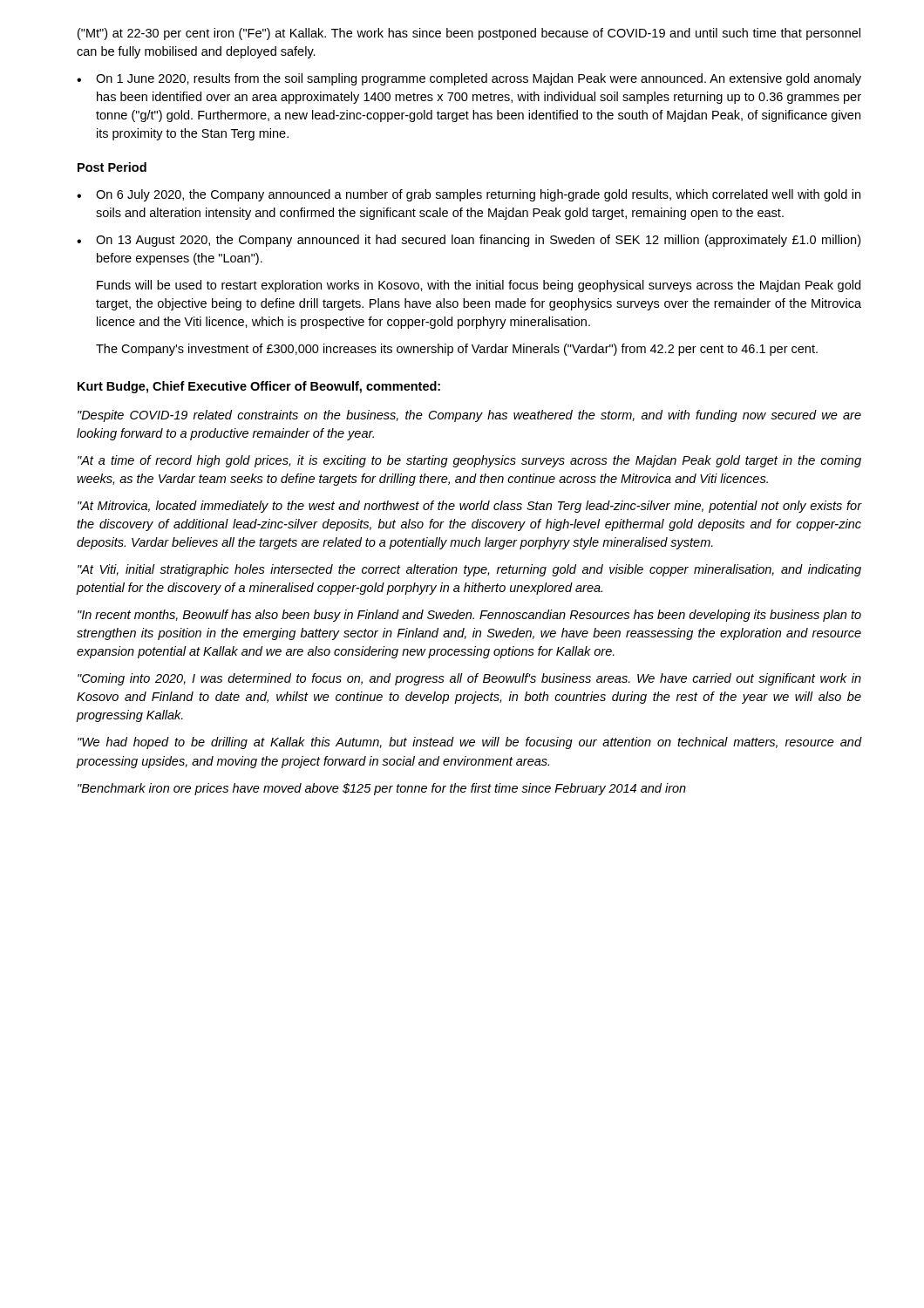924x1308 pixels.
Task: Click on the region starting "Funds will be used to restart exploration"
Action: click(479, 304)
